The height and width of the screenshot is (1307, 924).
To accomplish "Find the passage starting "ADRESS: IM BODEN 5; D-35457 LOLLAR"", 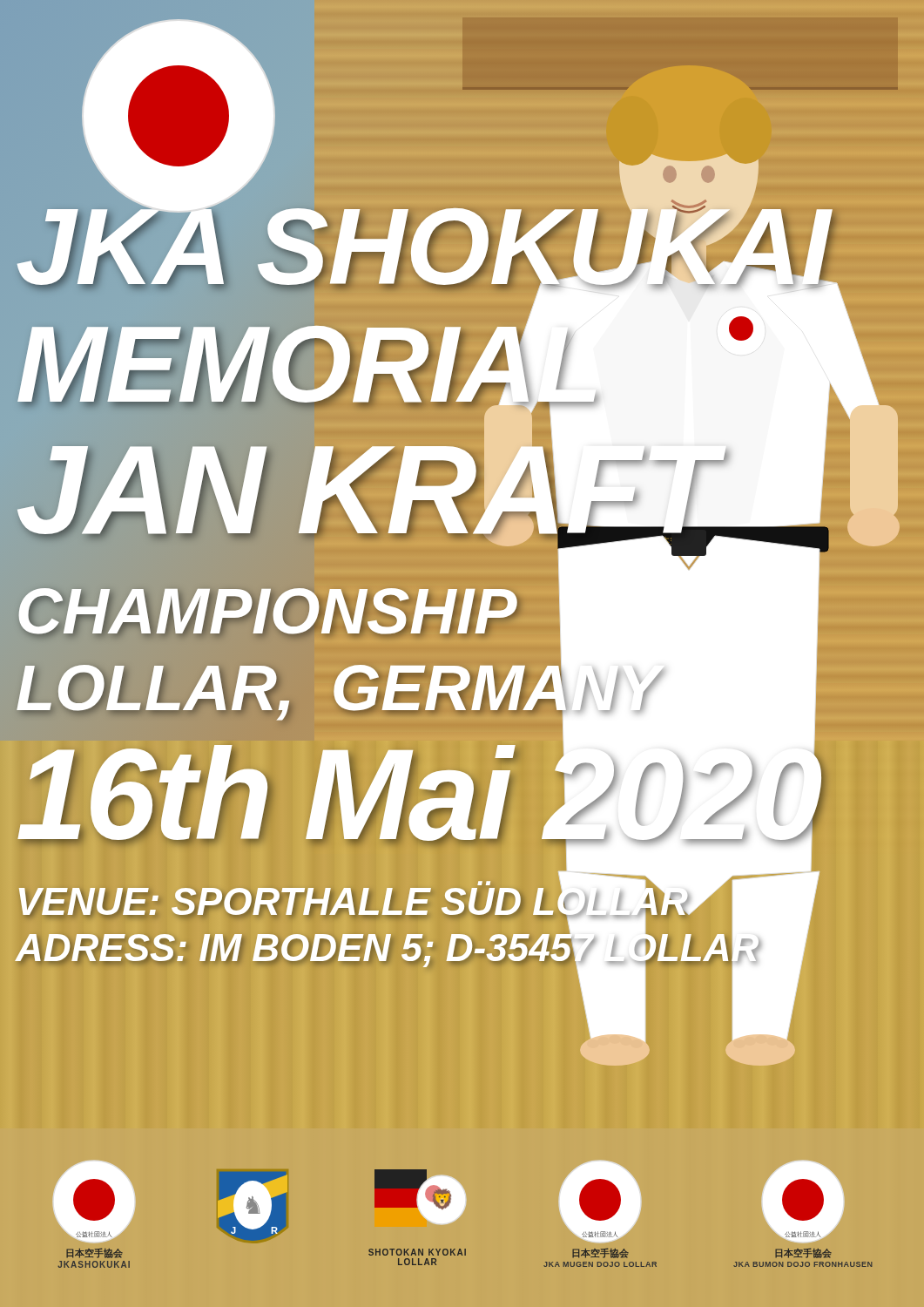I will click(387, 948).
